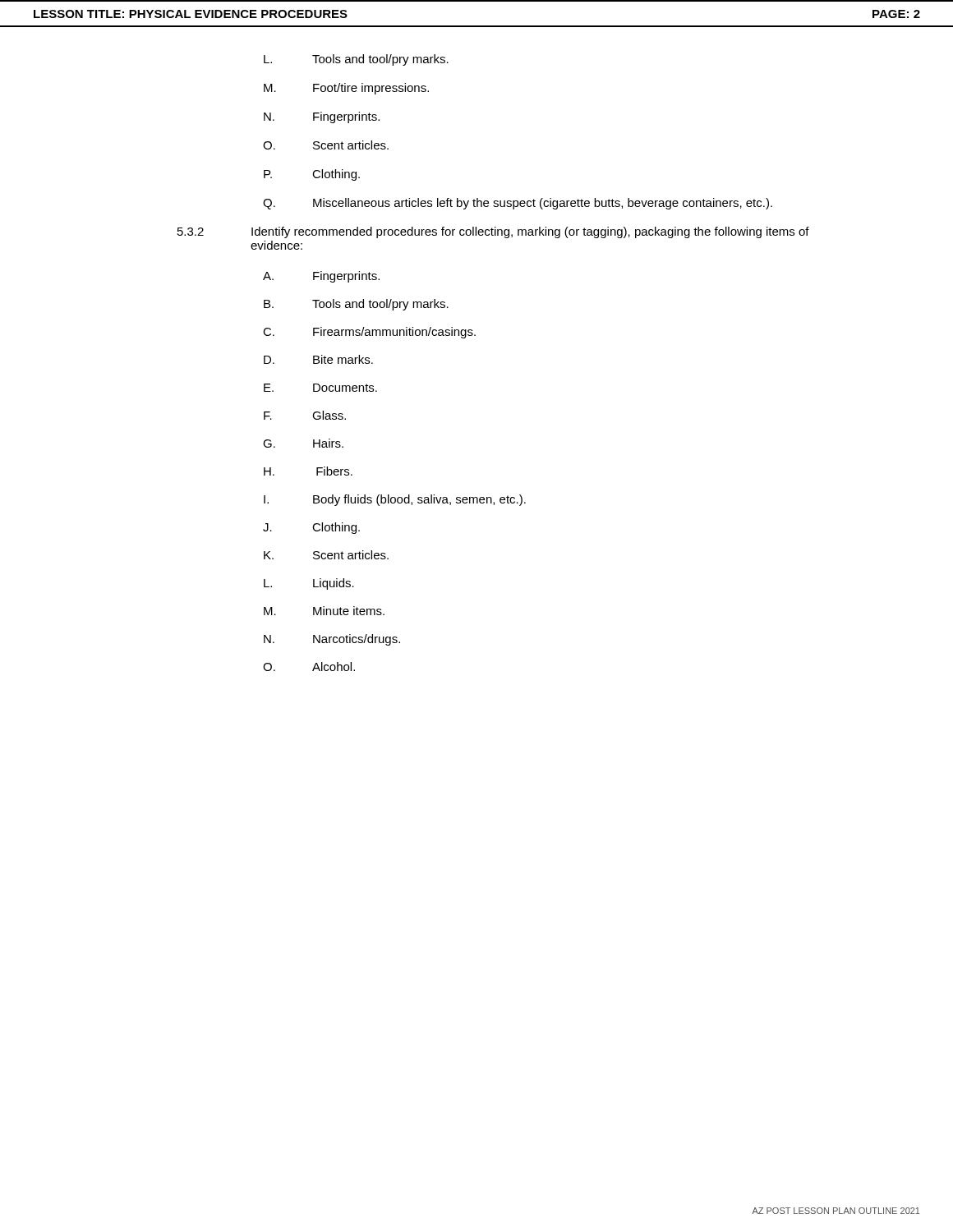Image resolution: width=953 pixels, height=1232 pixels.
Task: Select the list item that says "O. Scent articles."
Action: tap(326, 145)
